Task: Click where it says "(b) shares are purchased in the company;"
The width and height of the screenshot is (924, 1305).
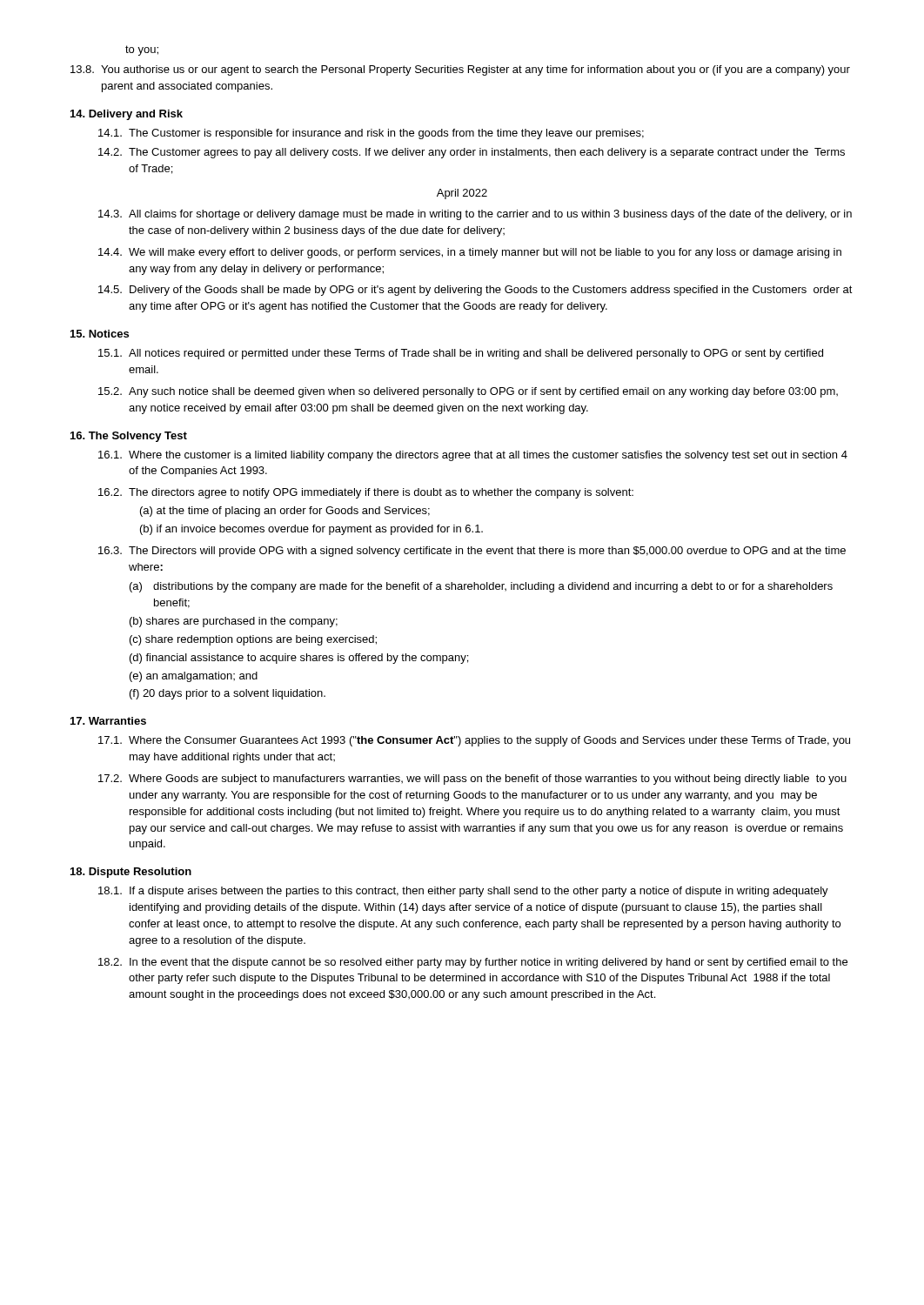Action: (x=233, y=621)
